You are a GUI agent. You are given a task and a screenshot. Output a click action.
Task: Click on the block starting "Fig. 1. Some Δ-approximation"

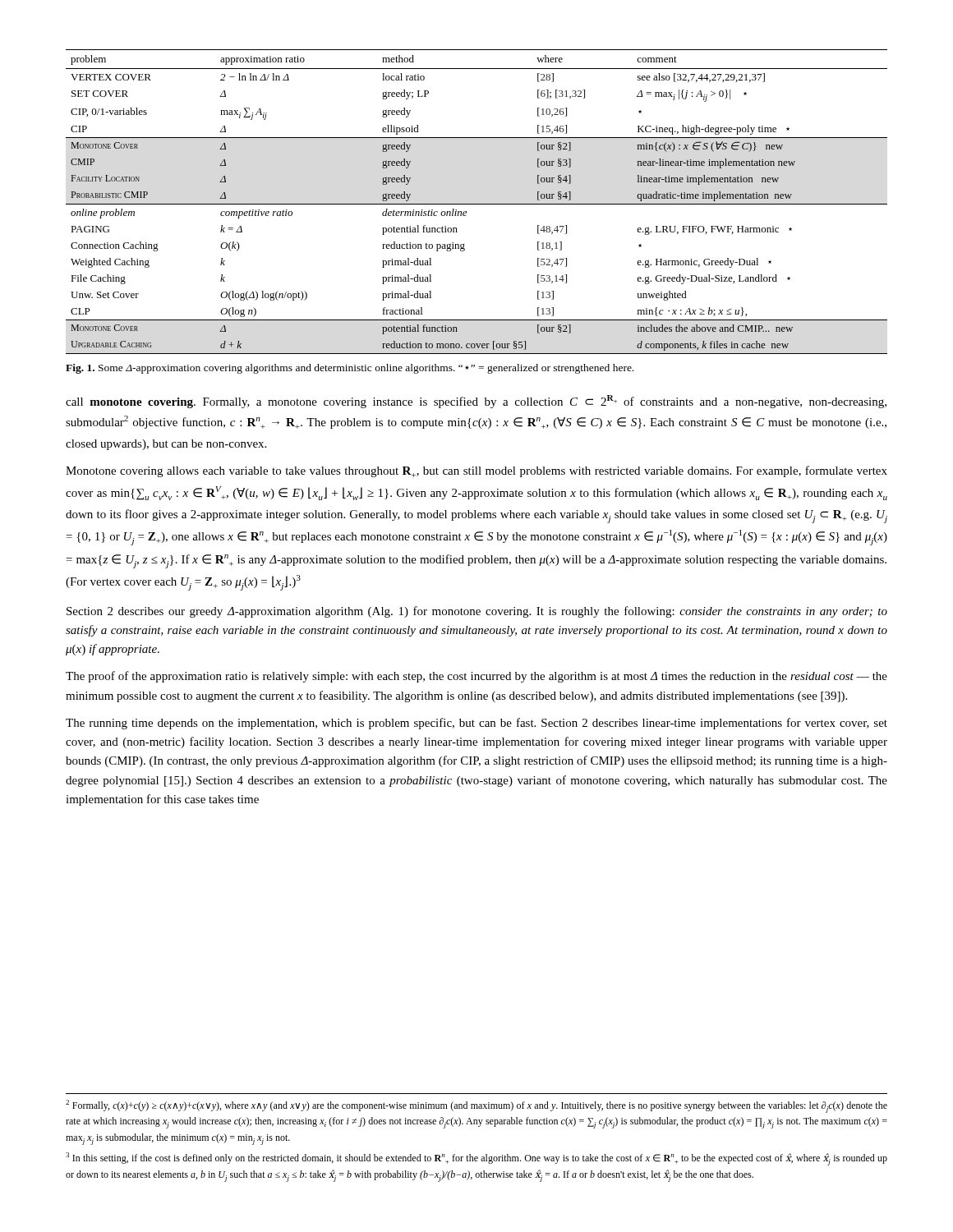tap(350, 368)
